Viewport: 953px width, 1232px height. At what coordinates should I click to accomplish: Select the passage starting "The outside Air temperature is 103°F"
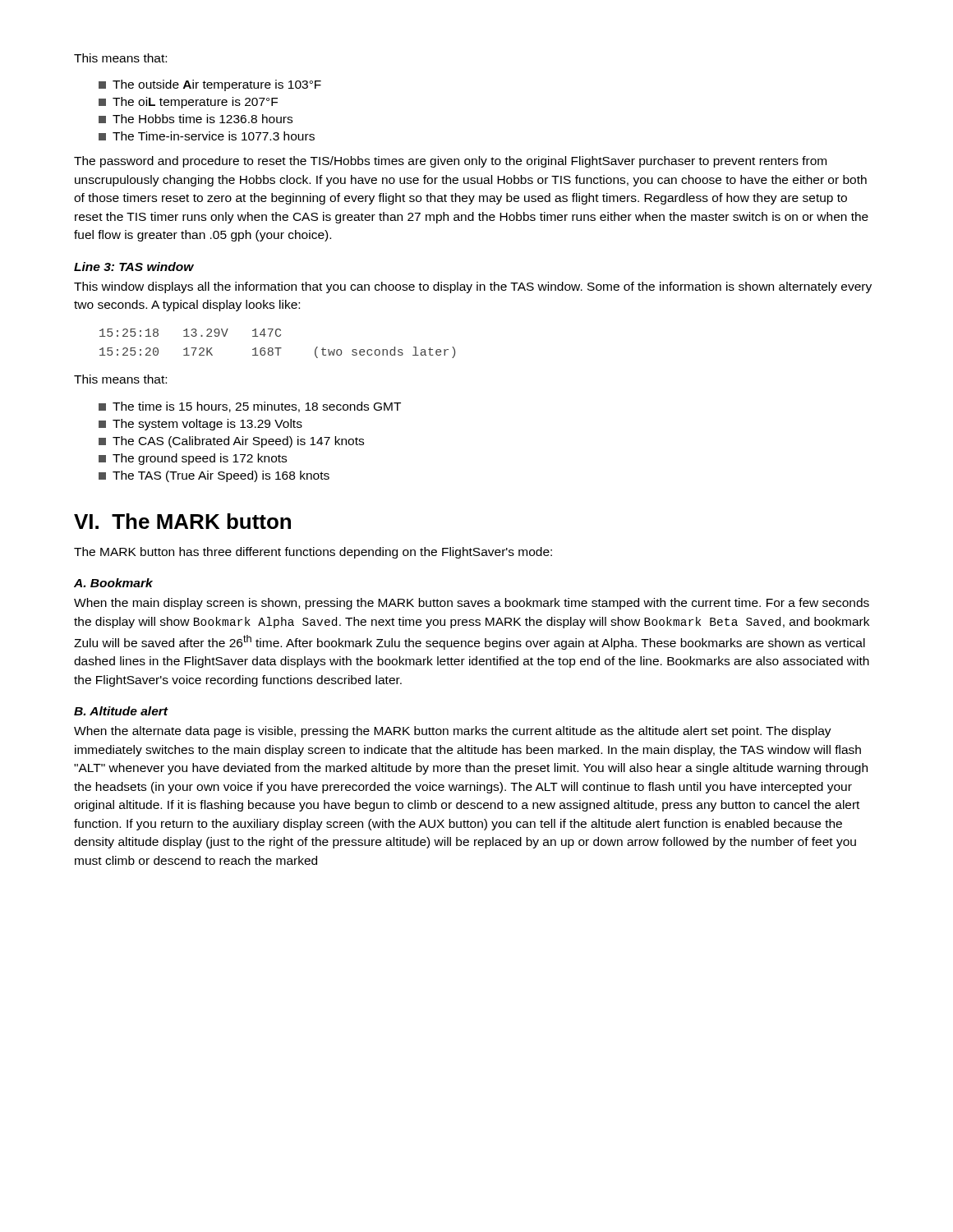[210, 85]
